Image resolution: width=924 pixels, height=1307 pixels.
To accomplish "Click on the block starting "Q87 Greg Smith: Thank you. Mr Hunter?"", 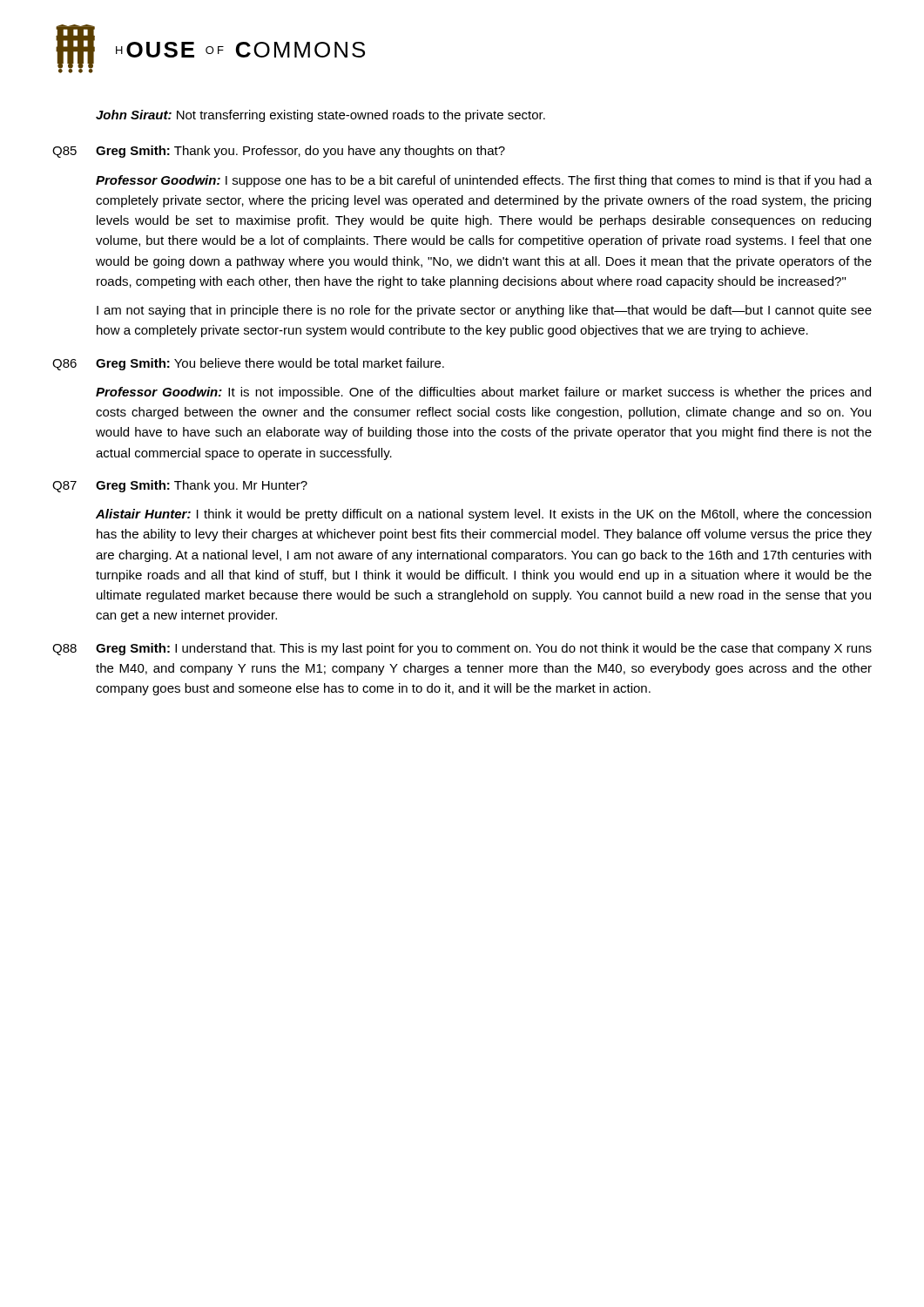I will pos(180,486).
